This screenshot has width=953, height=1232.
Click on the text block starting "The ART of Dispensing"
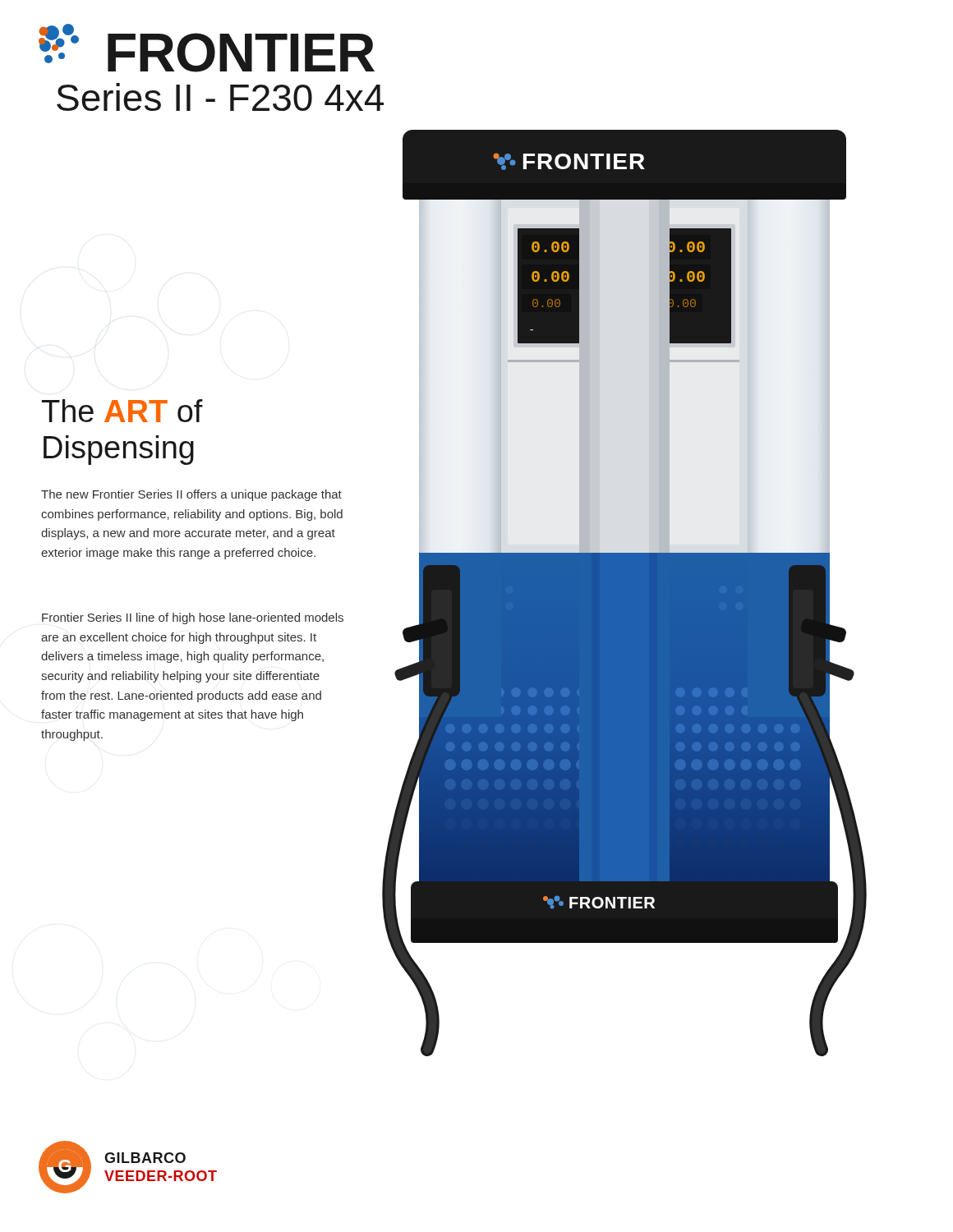pos(122,429)
